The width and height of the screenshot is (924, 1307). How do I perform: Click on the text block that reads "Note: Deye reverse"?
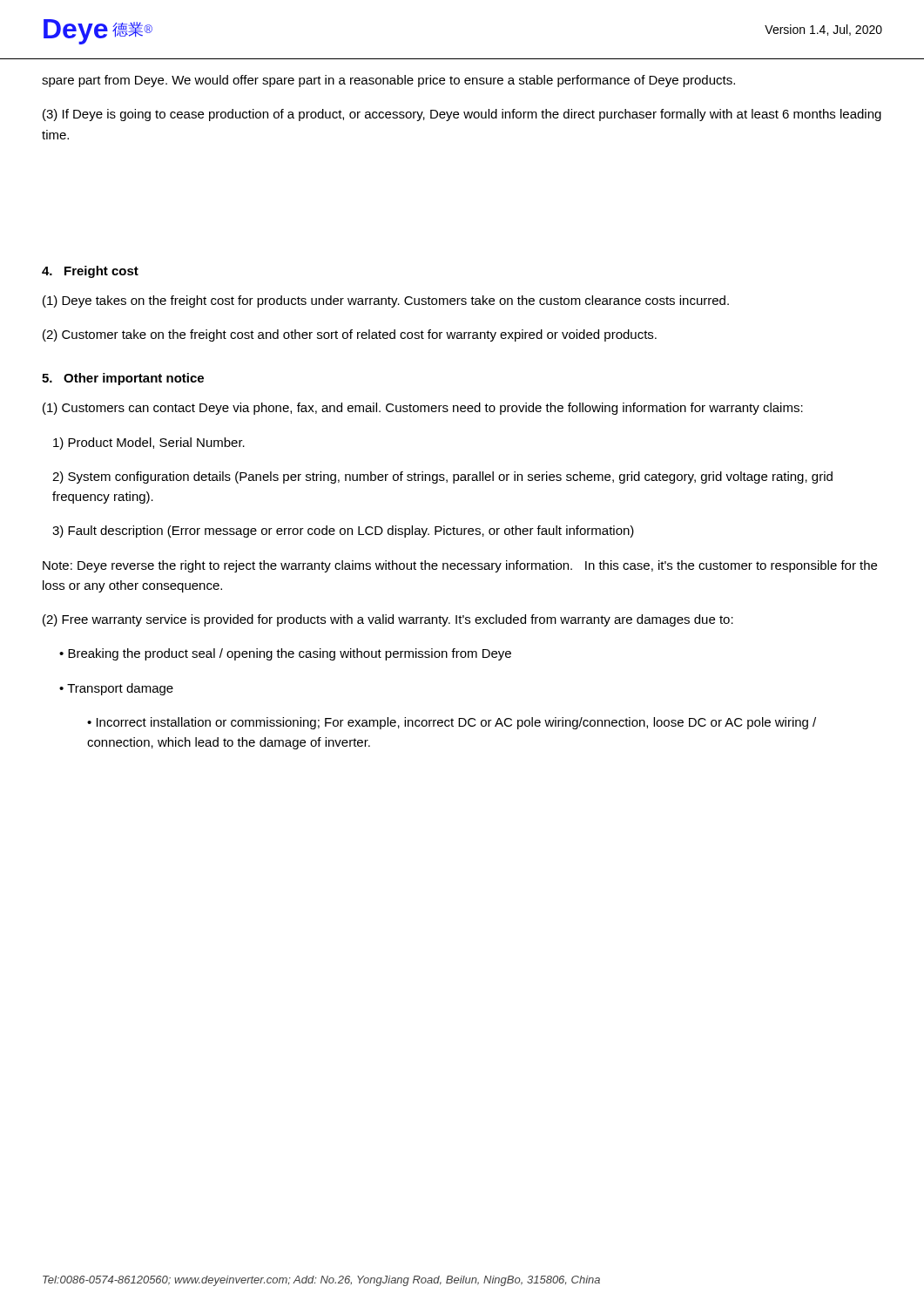(x=460, y=575)
